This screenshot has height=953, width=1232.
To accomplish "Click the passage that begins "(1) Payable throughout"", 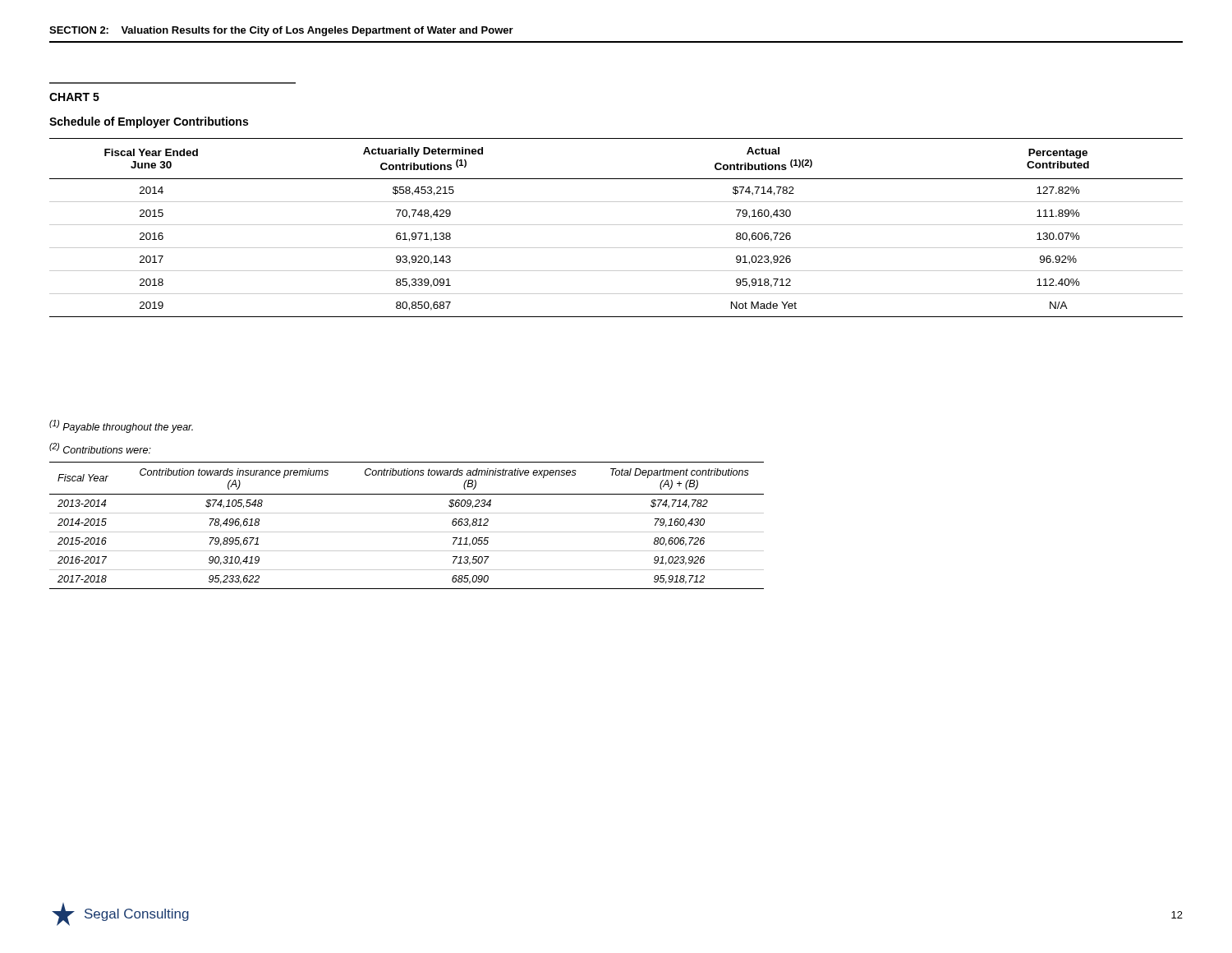I will 122,426.
